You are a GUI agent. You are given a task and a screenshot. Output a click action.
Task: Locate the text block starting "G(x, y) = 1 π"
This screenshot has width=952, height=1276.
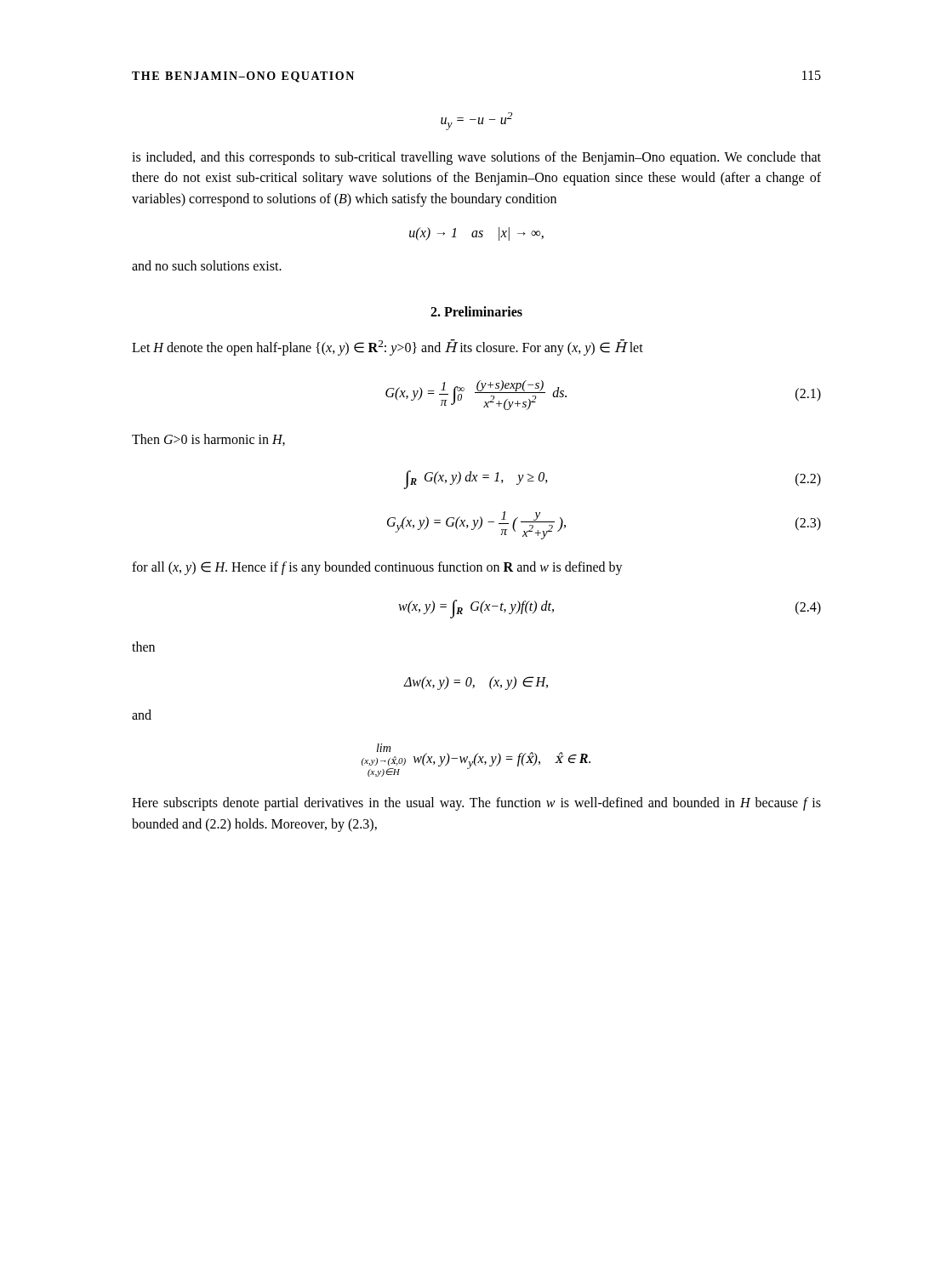click(458, 395)
